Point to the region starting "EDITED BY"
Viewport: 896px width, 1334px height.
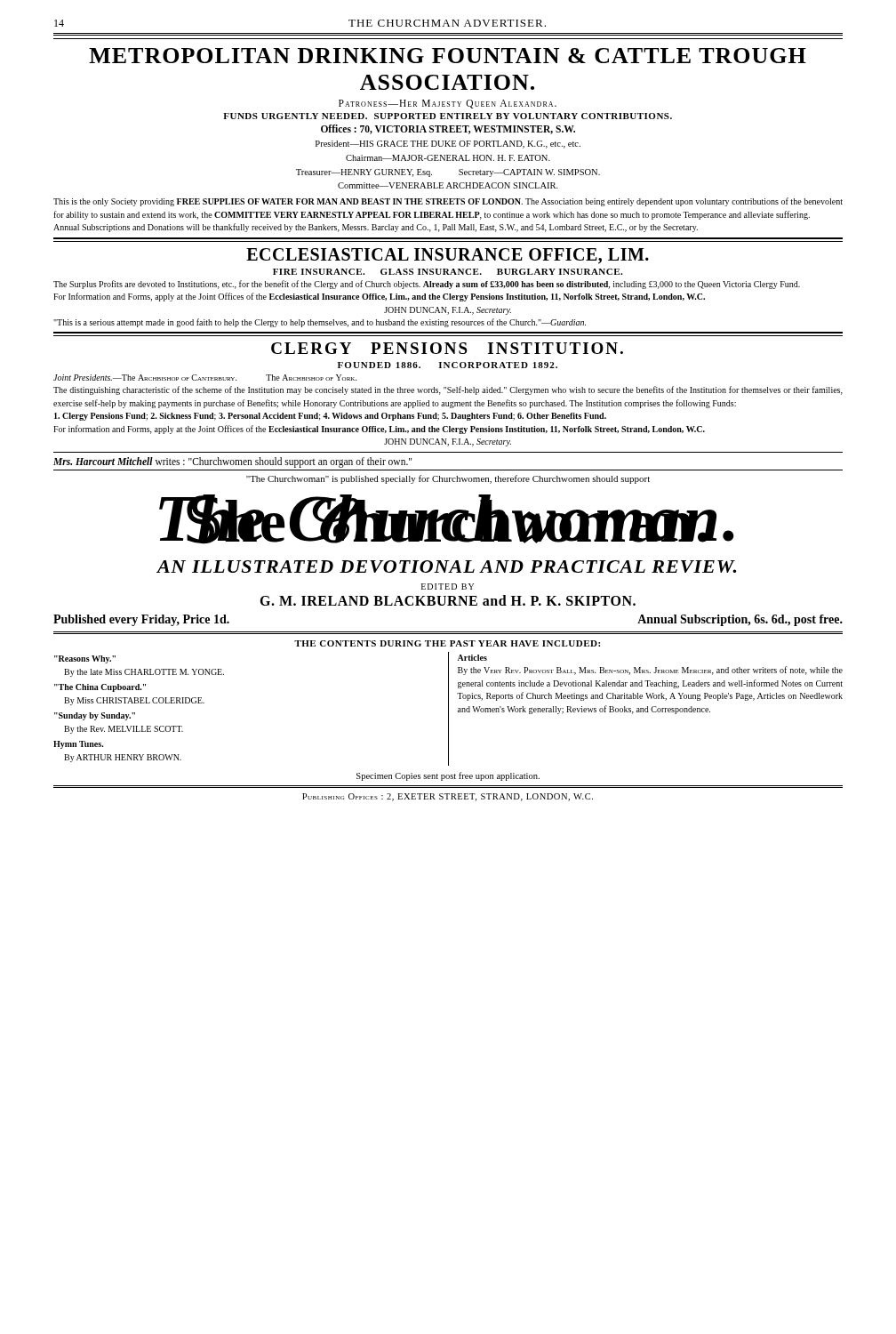pyautogui.click(x=448, y=586)
